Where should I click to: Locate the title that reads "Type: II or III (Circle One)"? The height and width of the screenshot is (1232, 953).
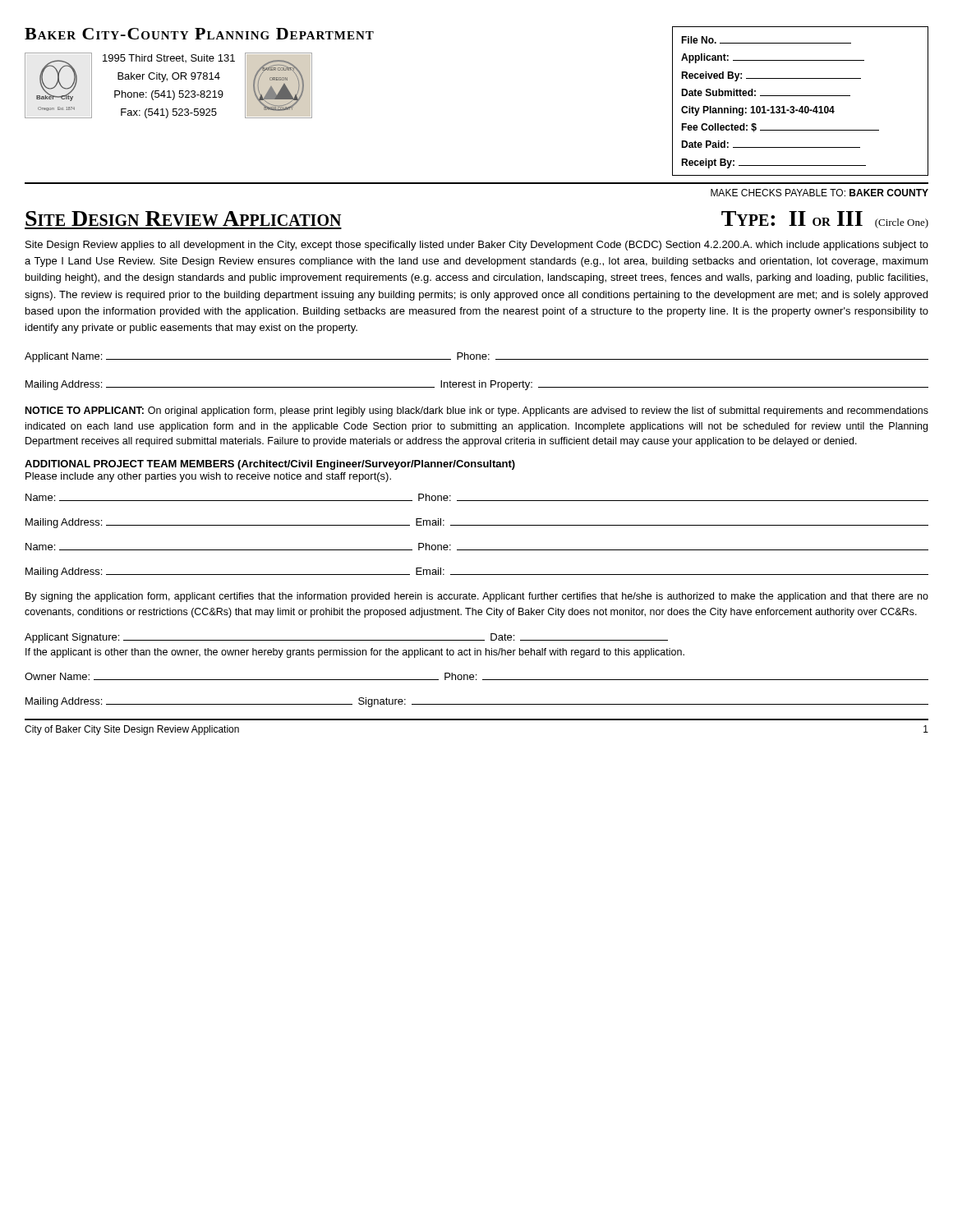click(x=825, y=218)
